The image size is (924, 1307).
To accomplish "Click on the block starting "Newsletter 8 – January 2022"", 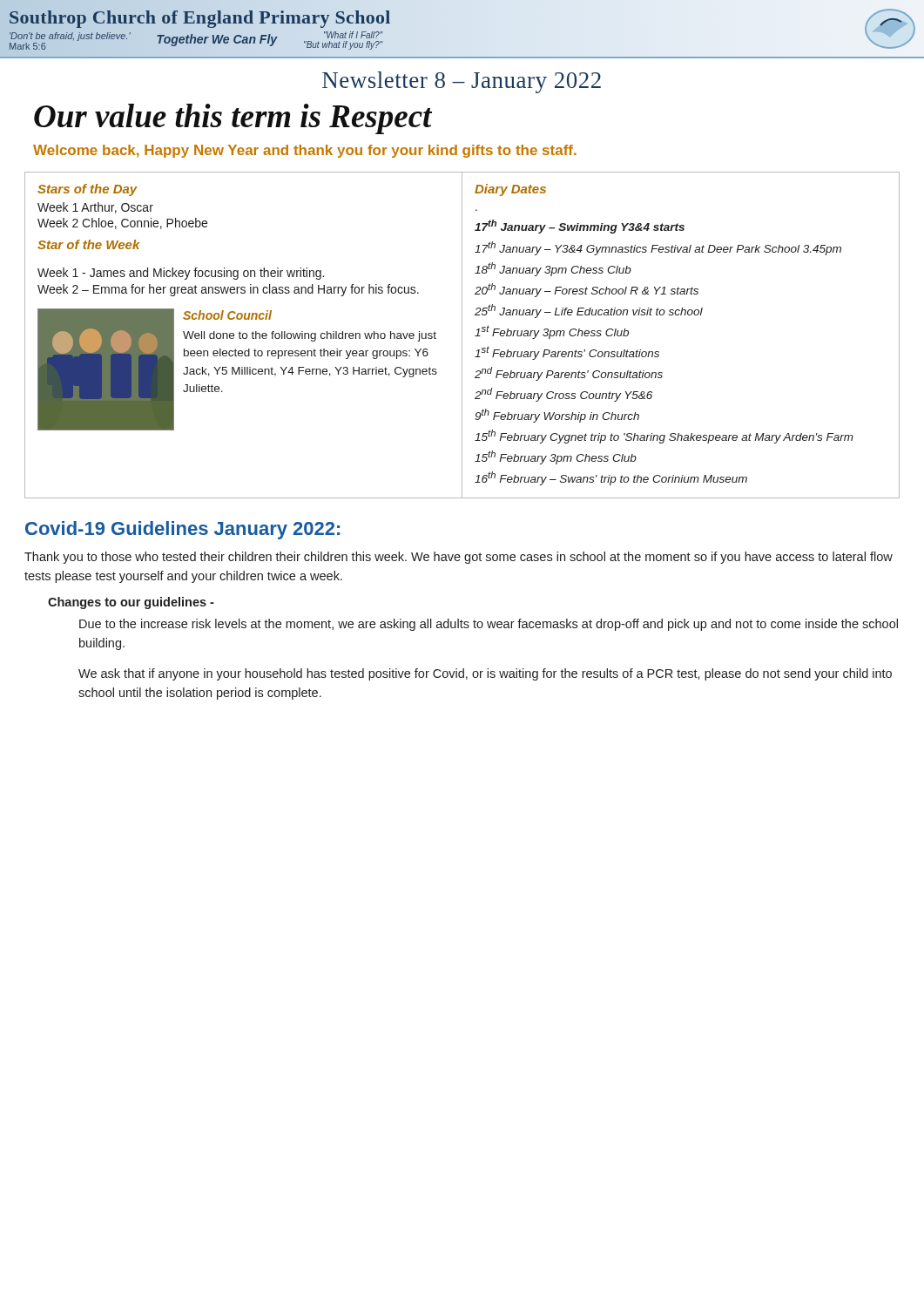I will click(x=462, y=80).
